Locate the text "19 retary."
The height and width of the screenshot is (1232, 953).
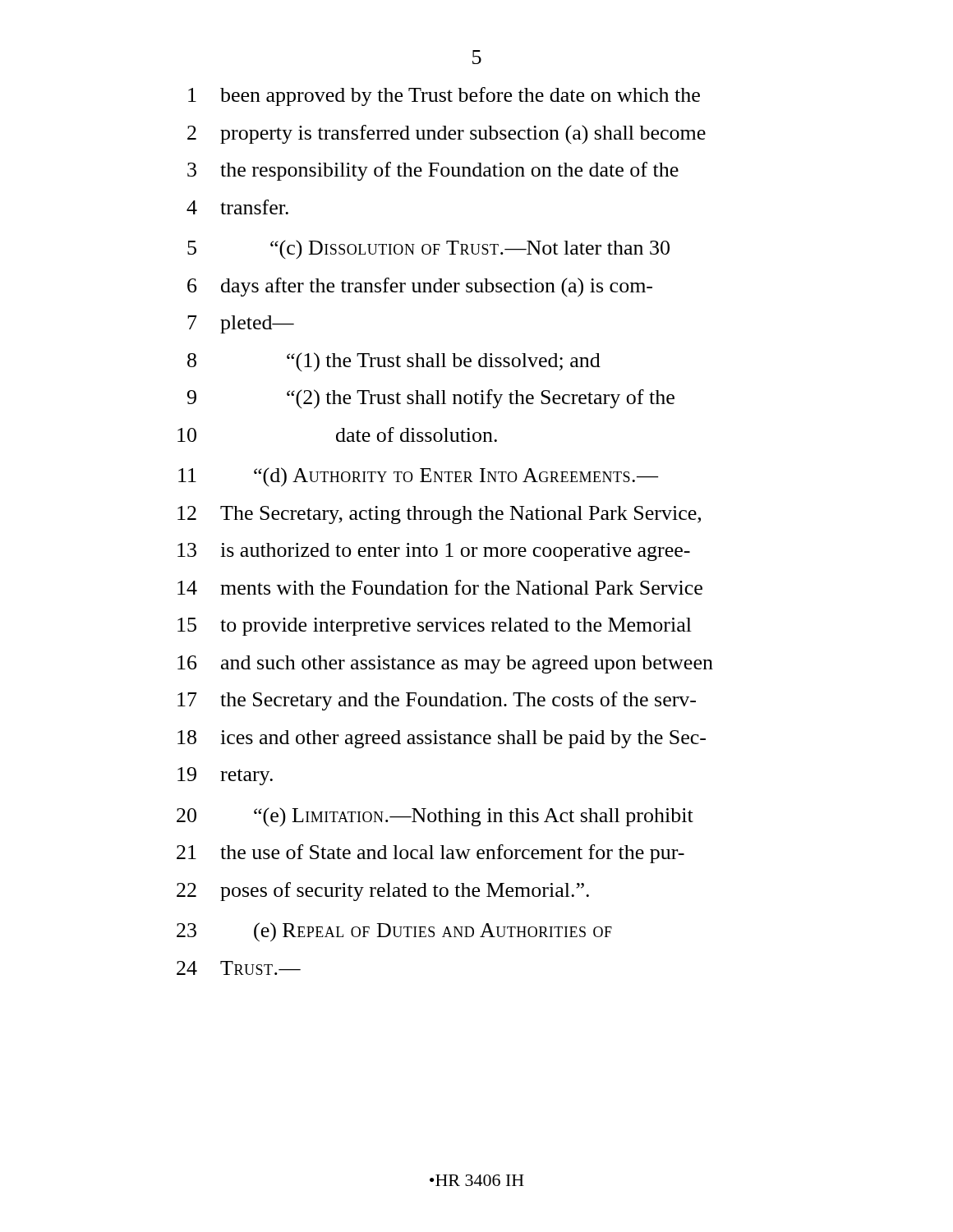pyautogui.click(x=225, y=776)
